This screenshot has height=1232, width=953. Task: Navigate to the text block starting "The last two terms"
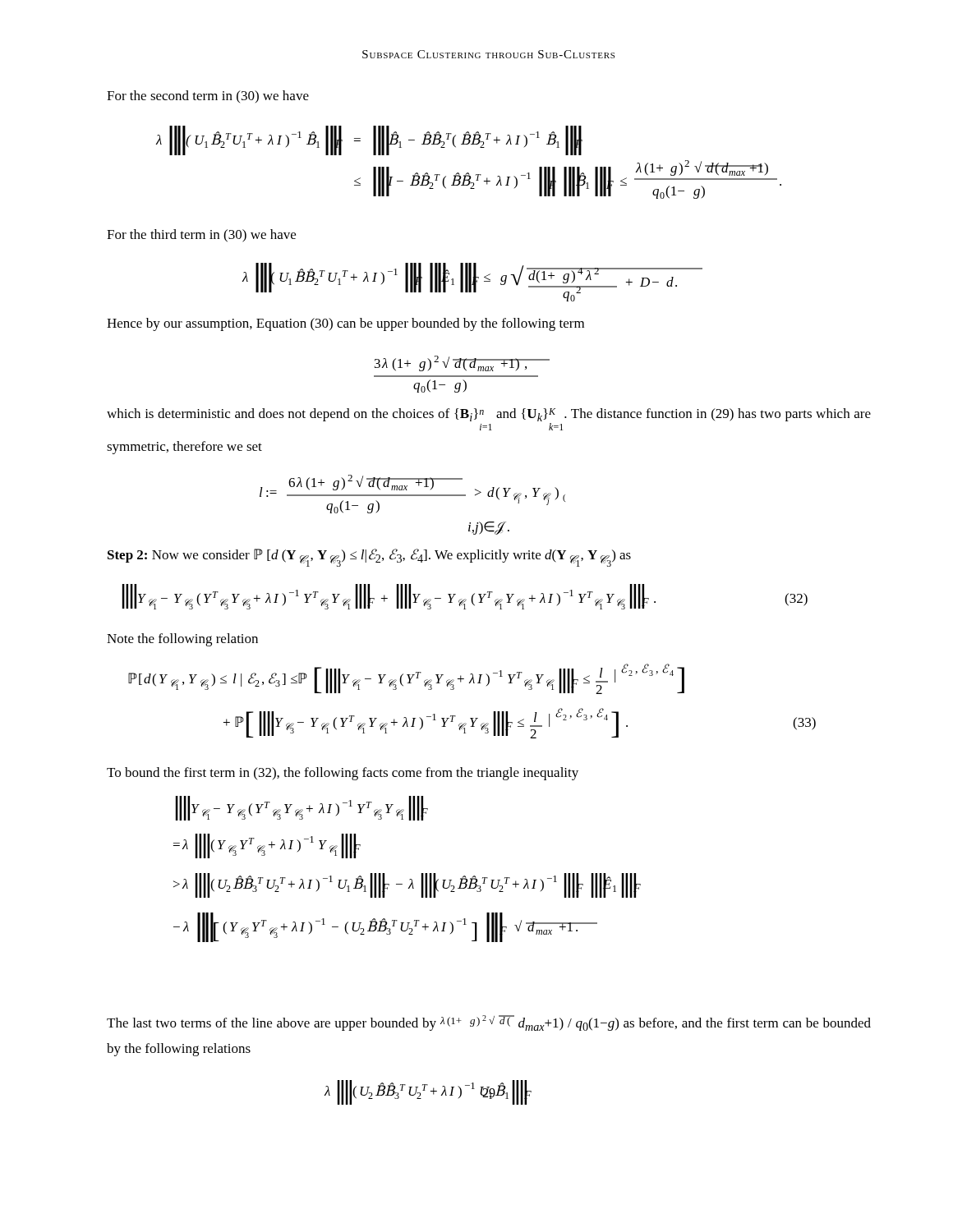[x=489, y=1035]
